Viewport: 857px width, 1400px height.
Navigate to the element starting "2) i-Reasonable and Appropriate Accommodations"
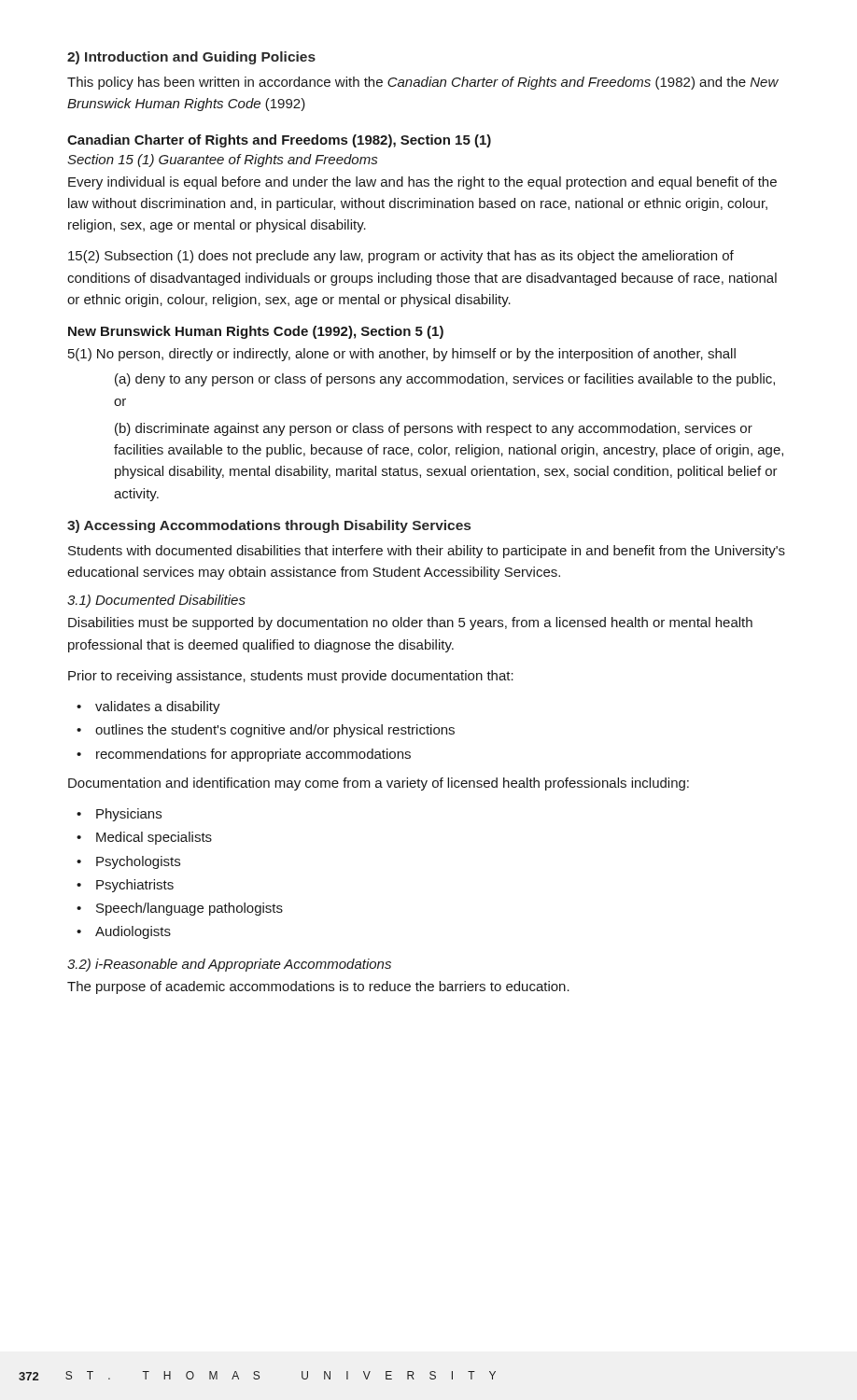229,963
